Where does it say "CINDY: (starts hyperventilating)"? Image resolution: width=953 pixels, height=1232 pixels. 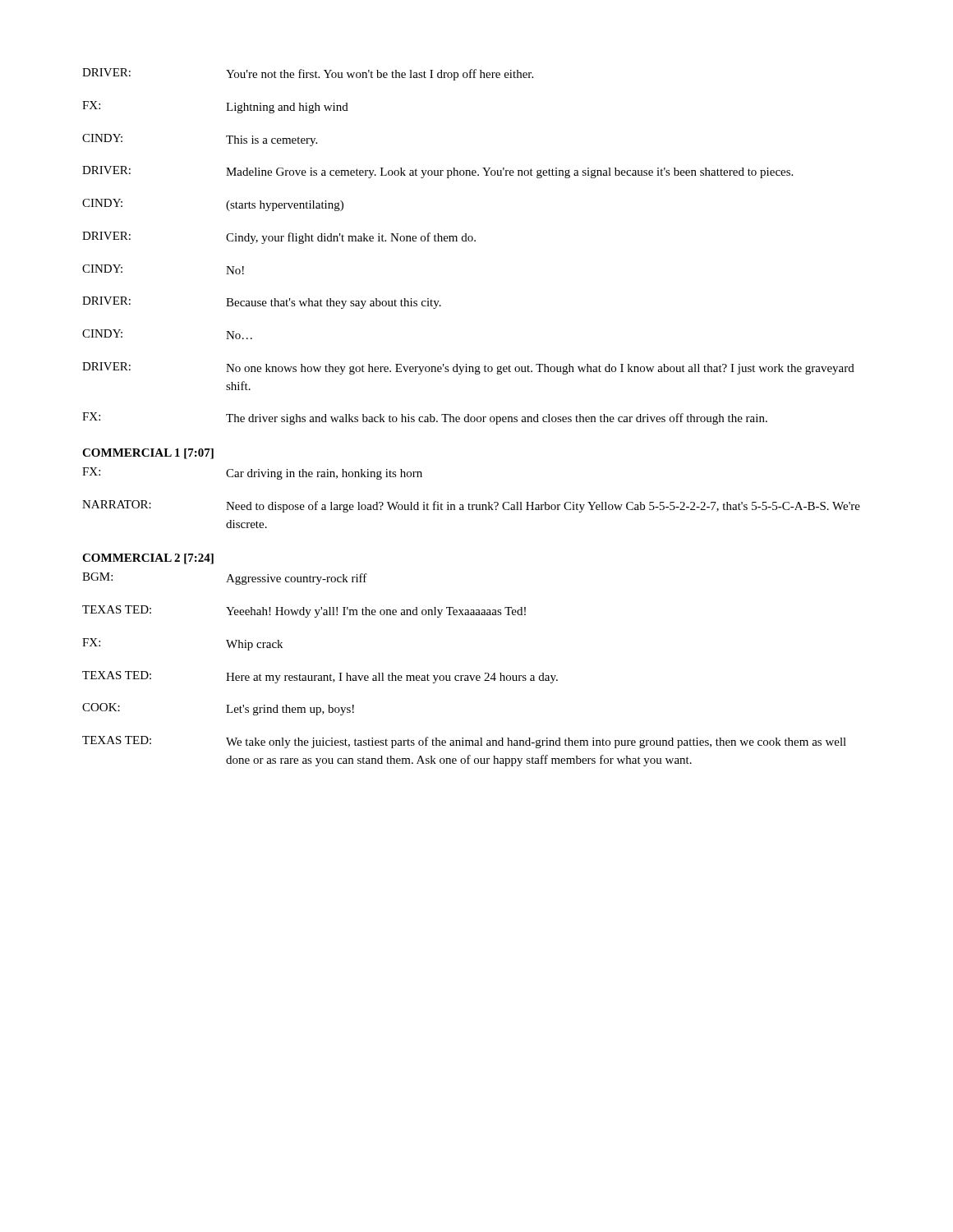click(x=101, y=205)
